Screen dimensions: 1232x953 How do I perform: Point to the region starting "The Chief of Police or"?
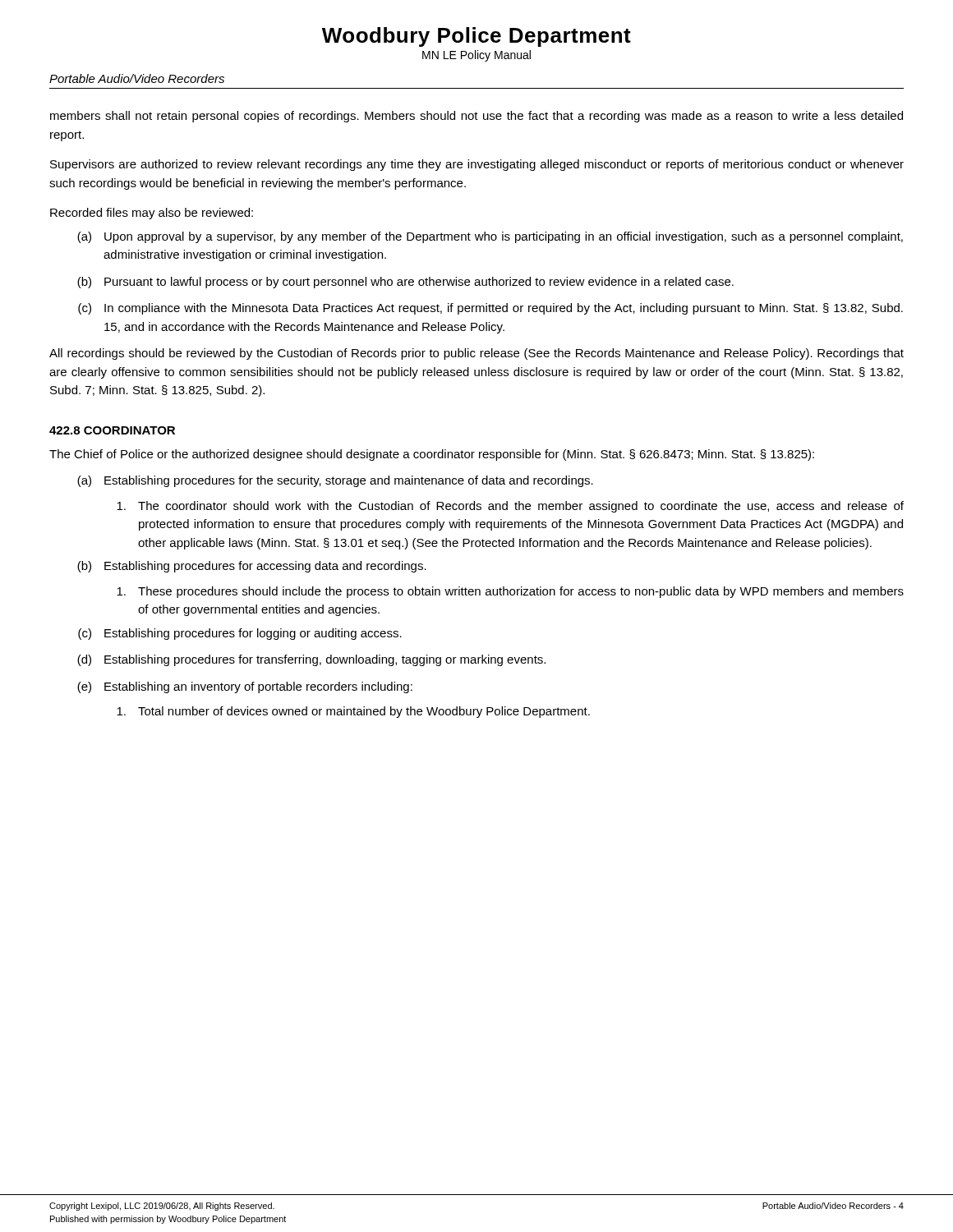coord(432,453)
